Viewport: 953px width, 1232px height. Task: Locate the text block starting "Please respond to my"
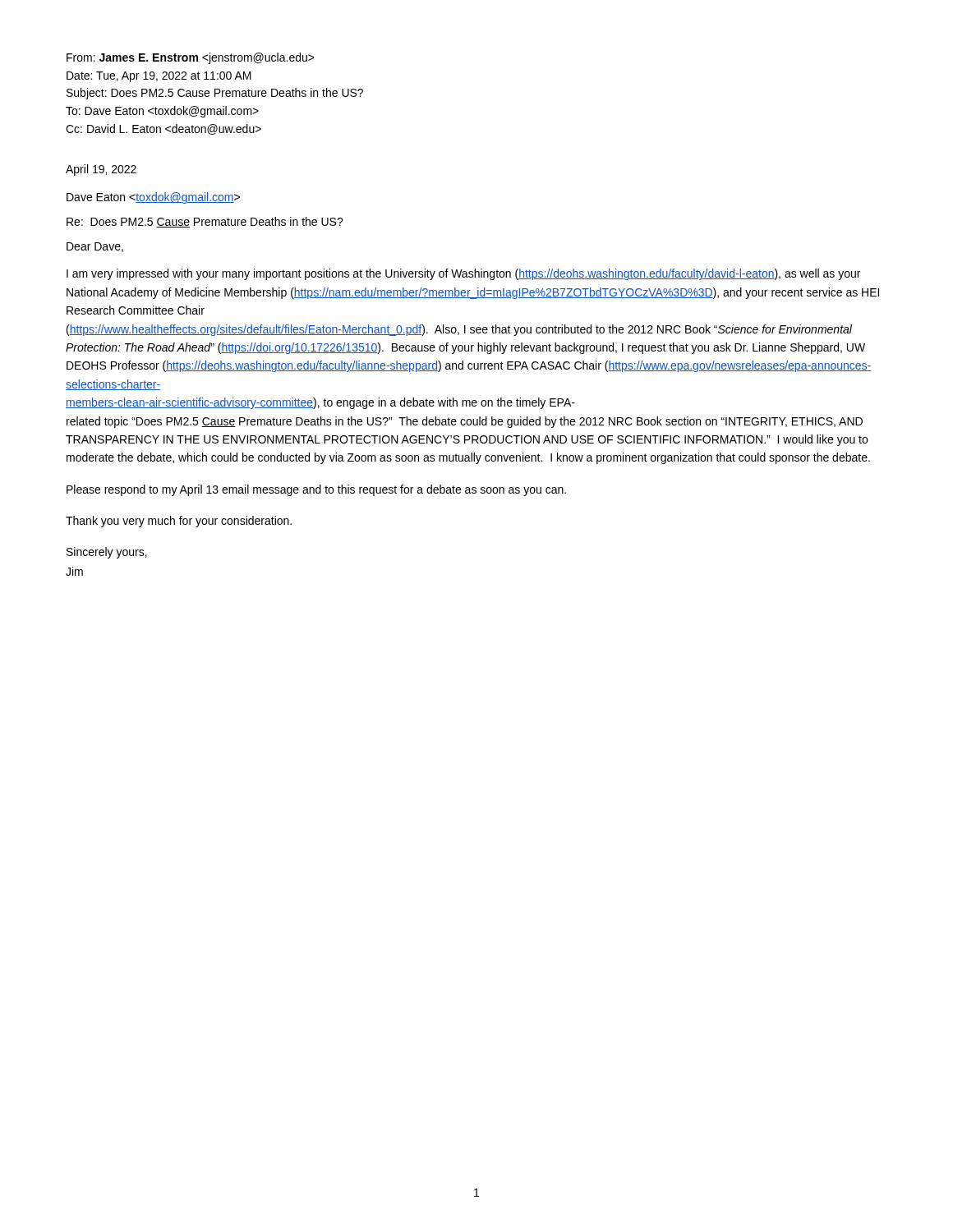click(316, 489)
